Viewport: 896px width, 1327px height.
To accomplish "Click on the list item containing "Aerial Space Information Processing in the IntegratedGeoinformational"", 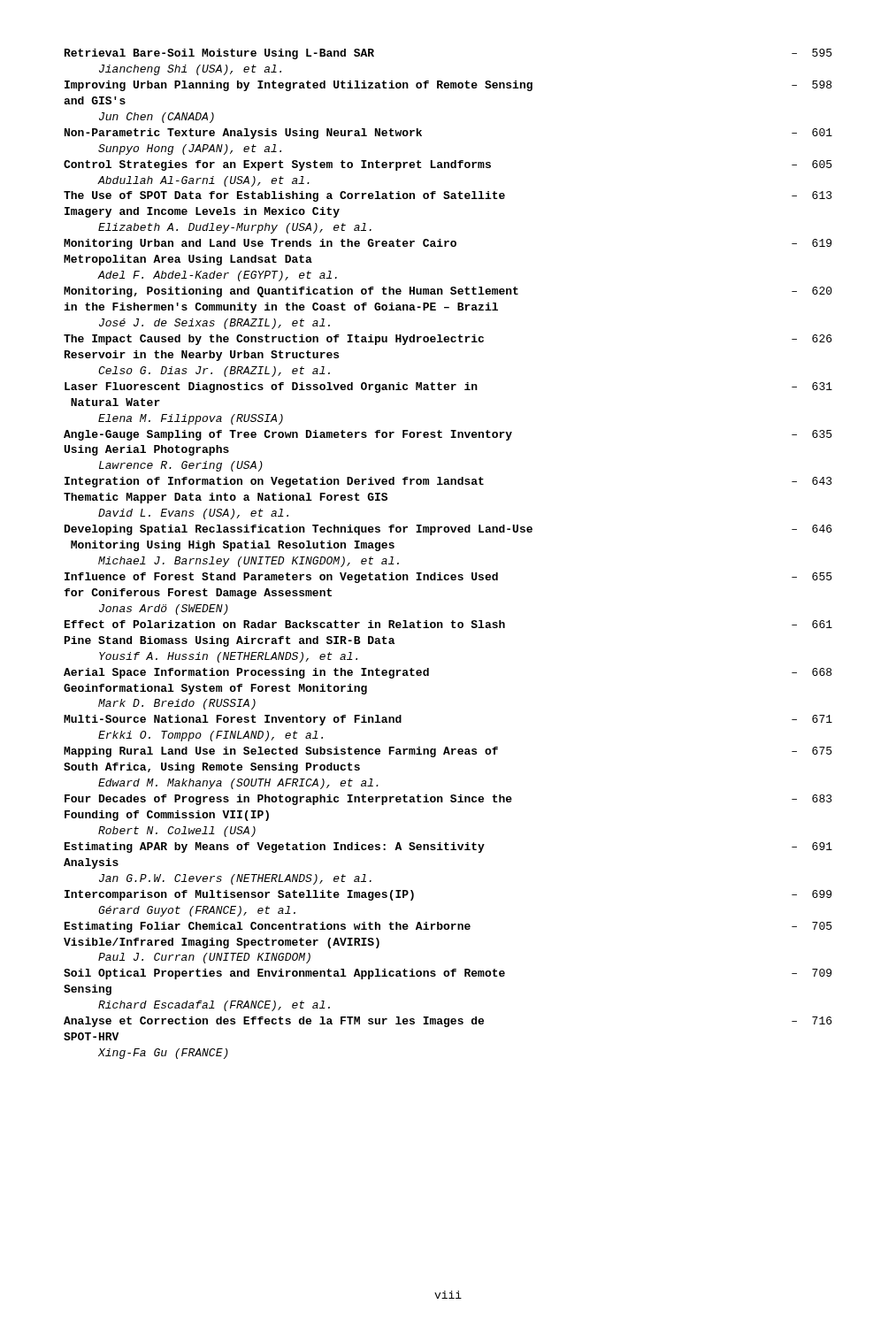I will (246, 672).
